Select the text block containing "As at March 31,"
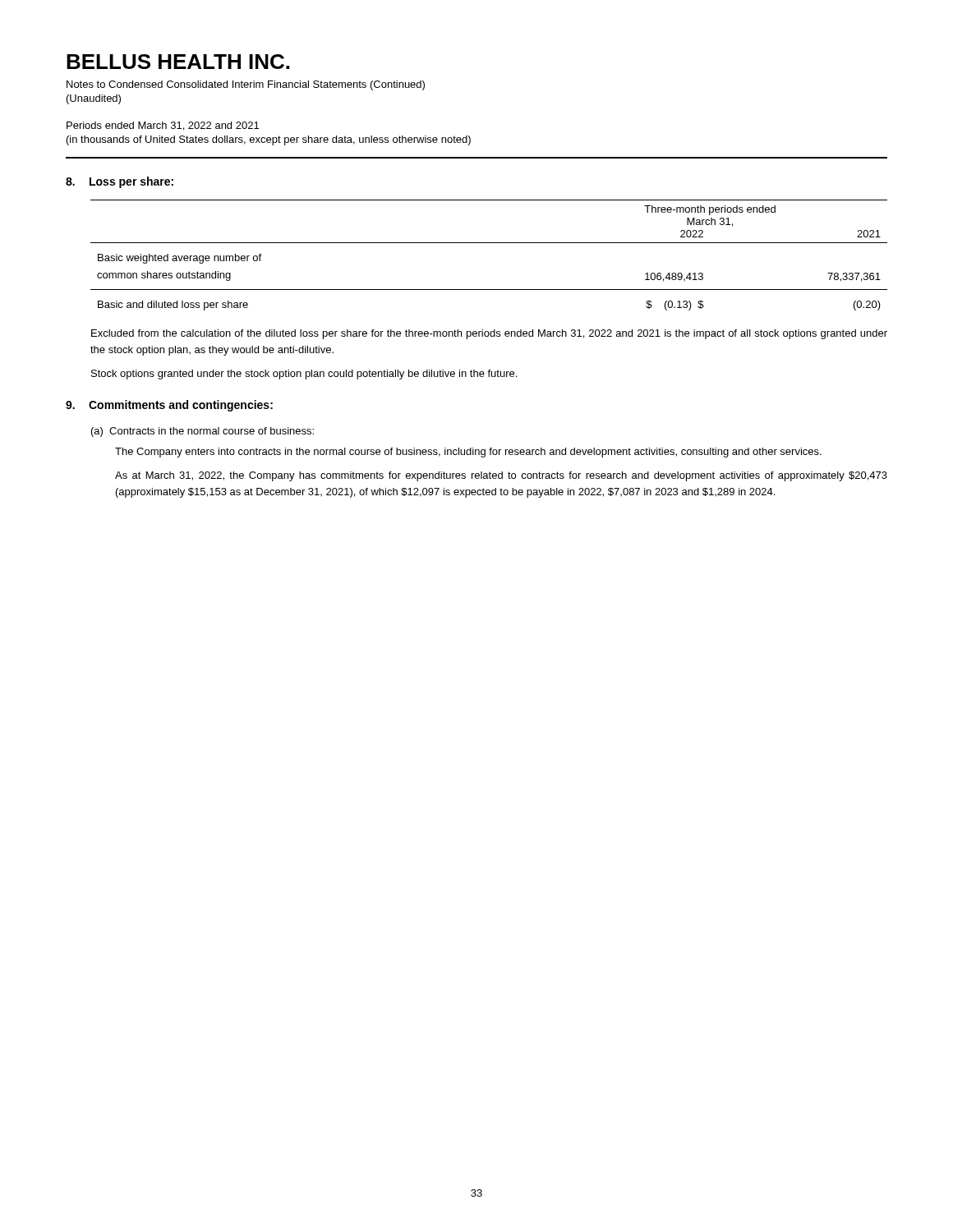This screenshot has width=953, height=1232. pyautogui.click(x=501, y=483)
